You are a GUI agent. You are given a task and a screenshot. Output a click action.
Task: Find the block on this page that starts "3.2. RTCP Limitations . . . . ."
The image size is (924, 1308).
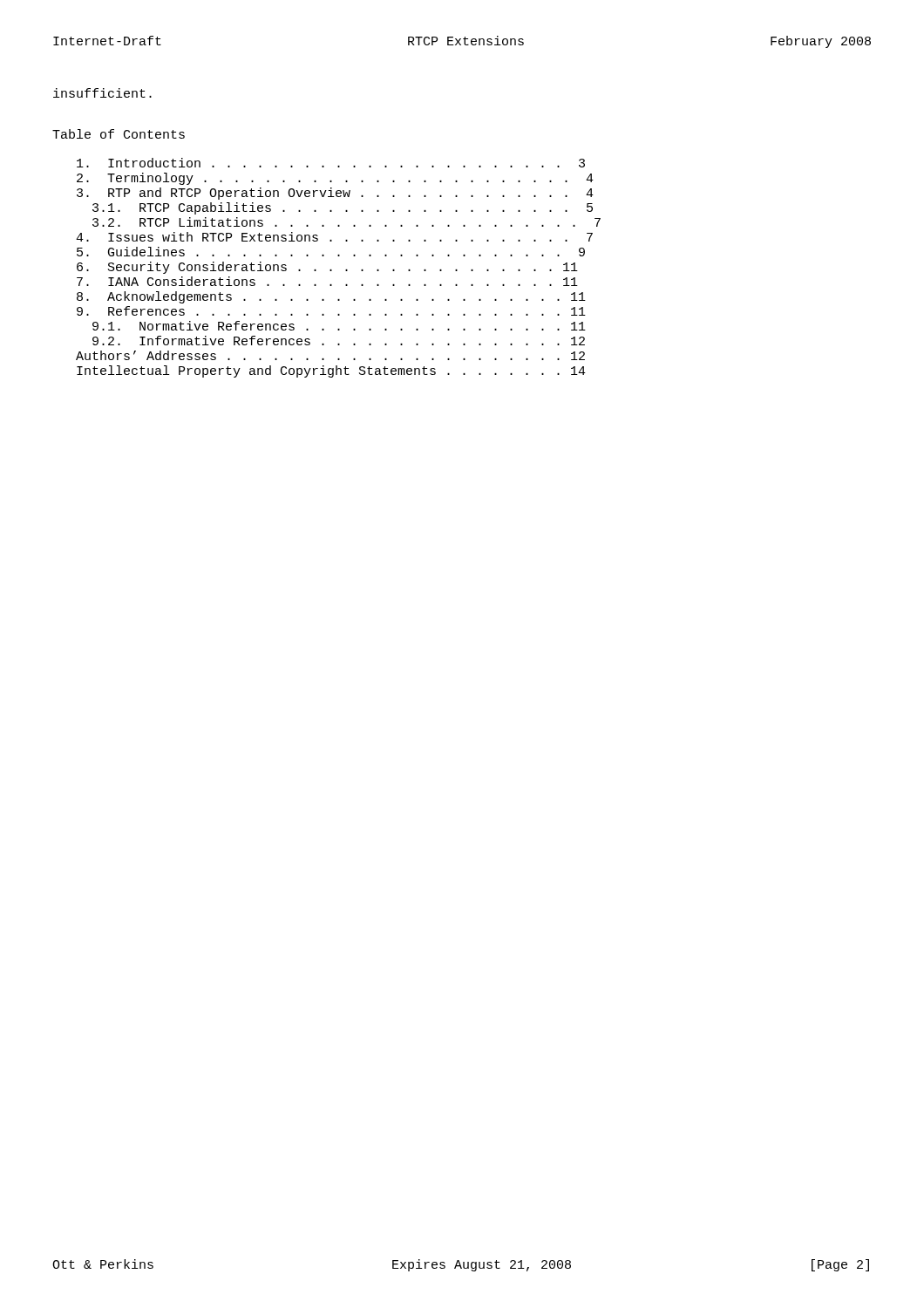click(x=327, y=224)
